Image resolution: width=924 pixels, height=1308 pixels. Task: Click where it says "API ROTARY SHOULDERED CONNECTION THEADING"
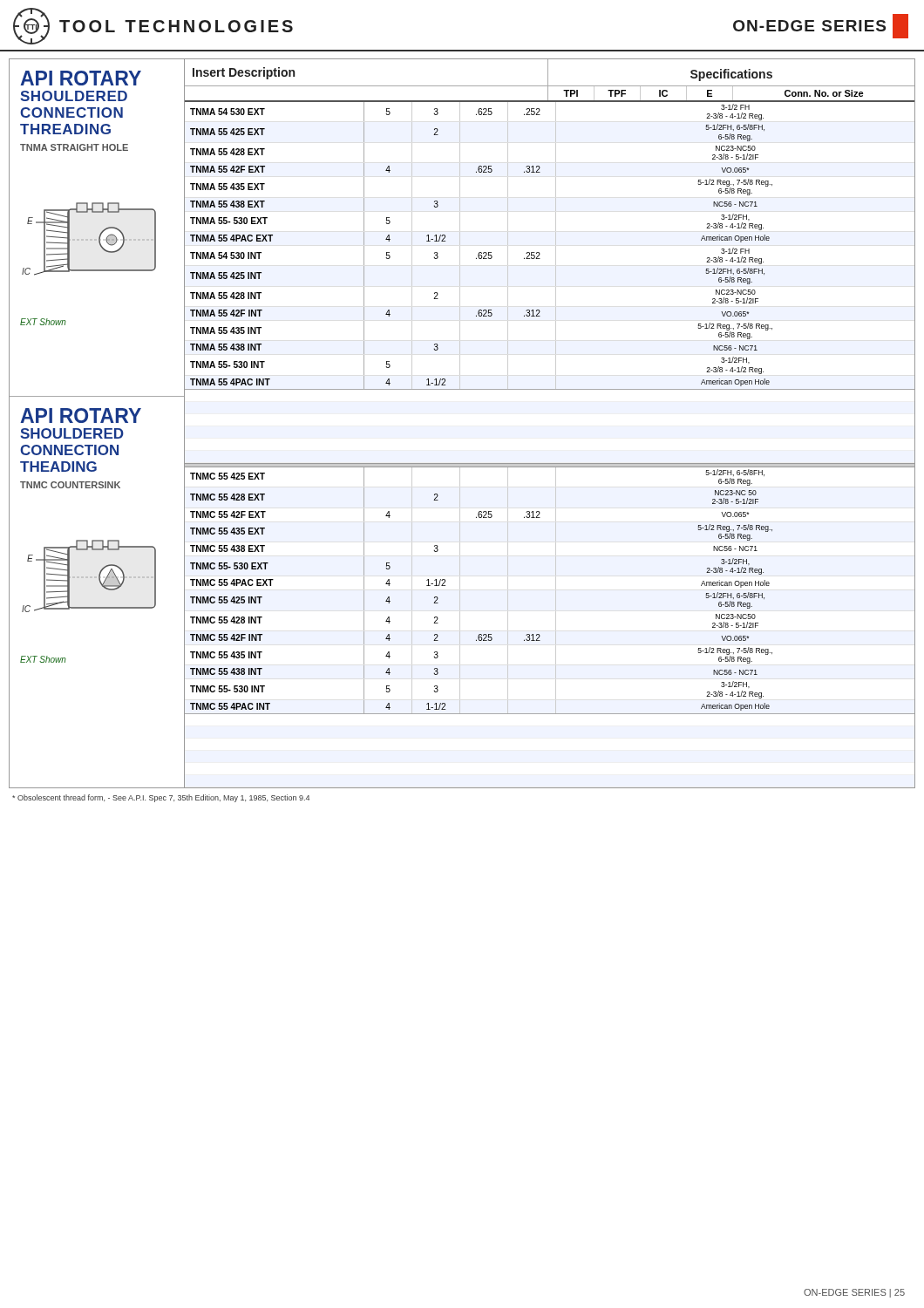tap(81, 440)
